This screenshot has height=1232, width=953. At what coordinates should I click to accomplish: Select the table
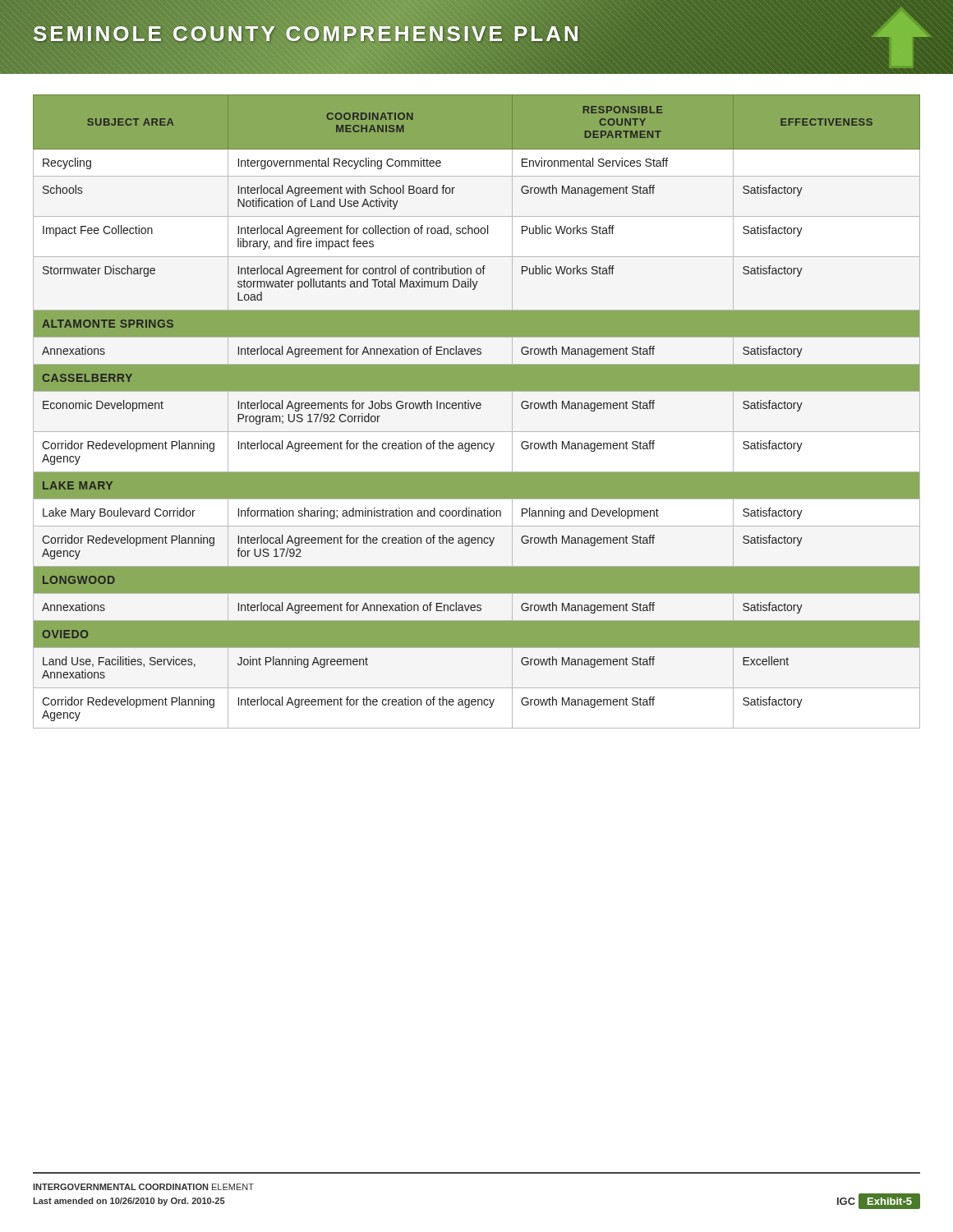pos(476,411)
